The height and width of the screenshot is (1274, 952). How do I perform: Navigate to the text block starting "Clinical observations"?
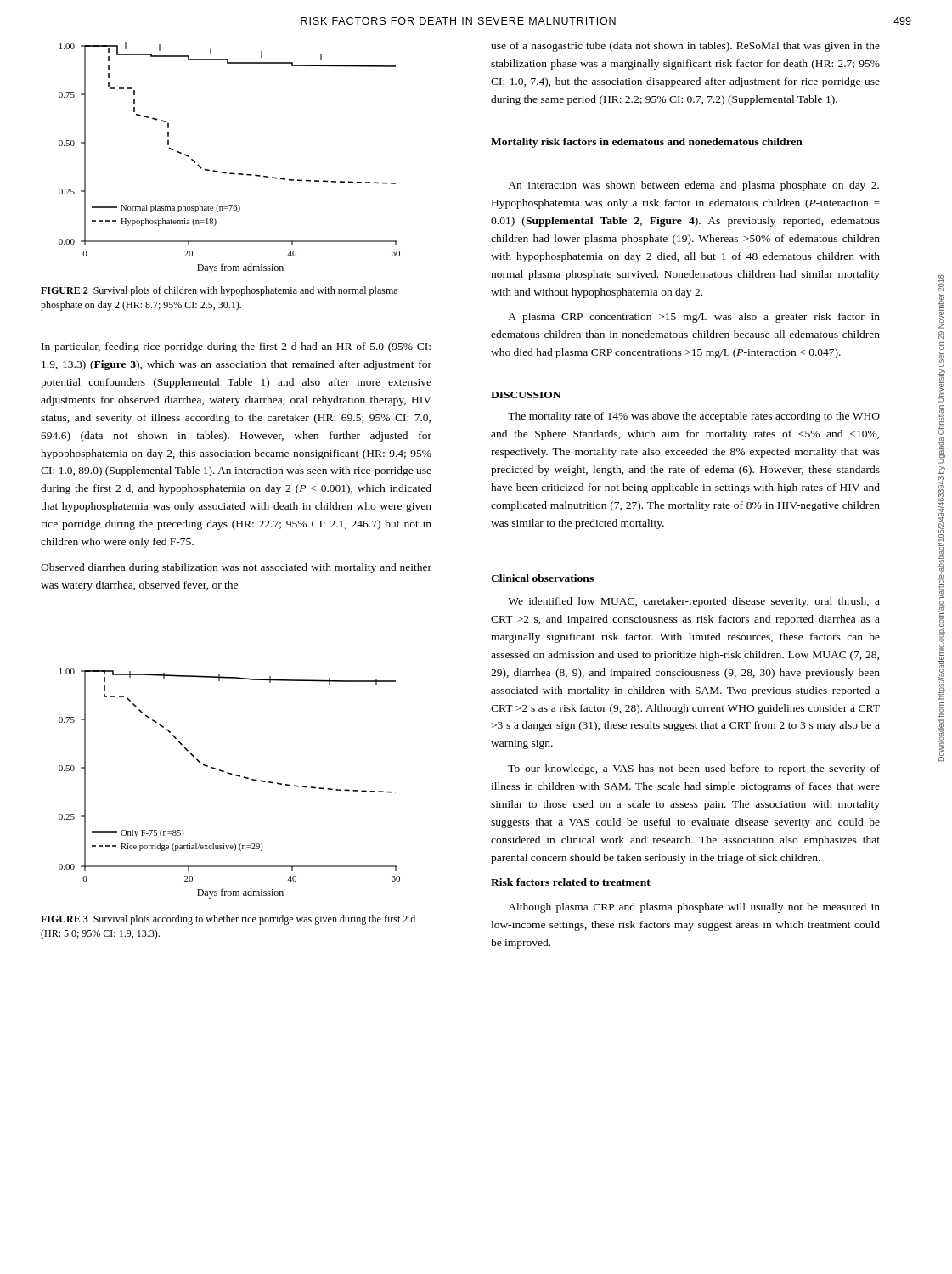tap(542, 578)
